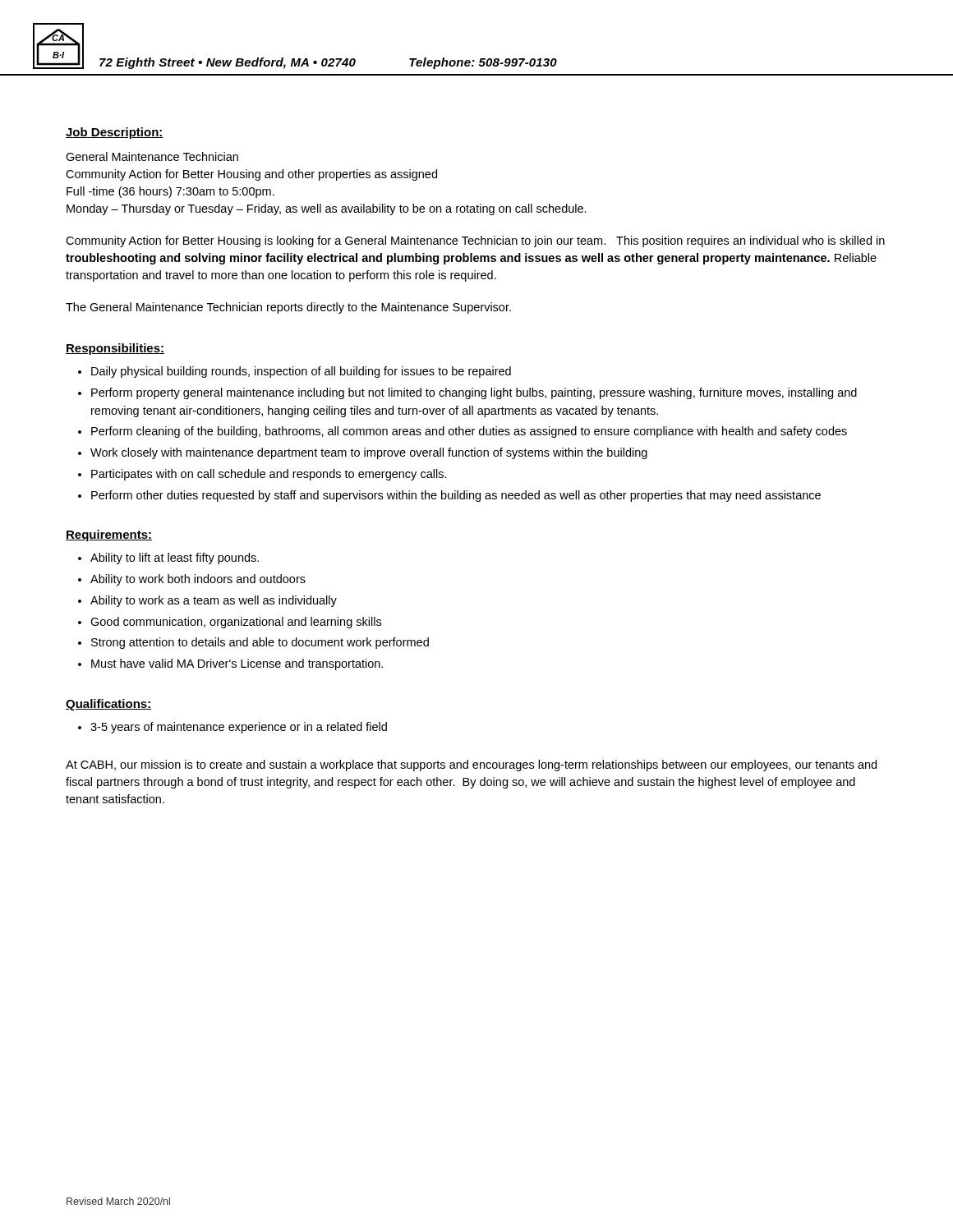The width and height of the screenshot is (953, 1232).
Task: Find the block on this page that starts "Work closely with maintenance department"
Action: point(369,453)
